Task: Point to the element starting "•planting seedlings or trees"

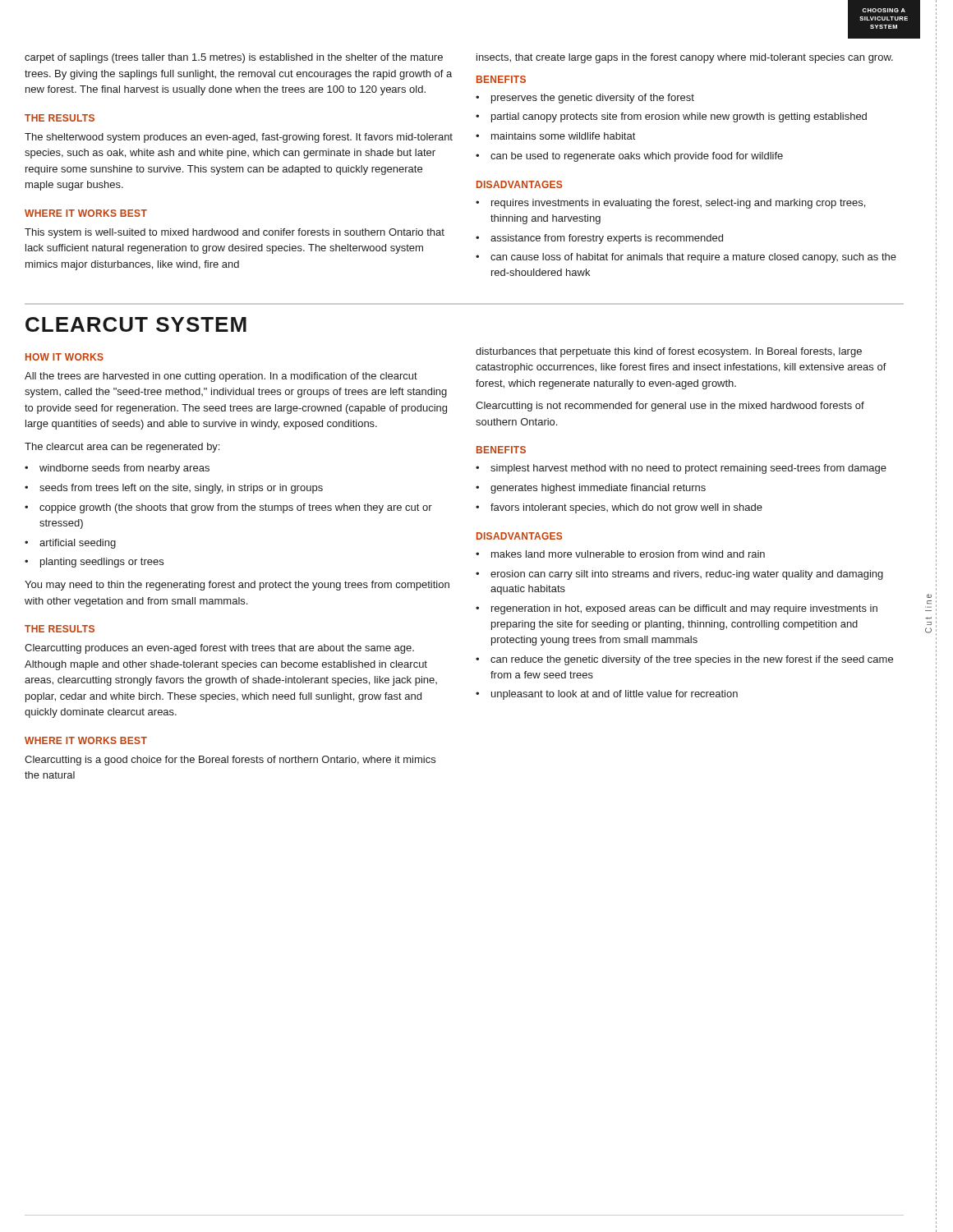Action: 94,563
